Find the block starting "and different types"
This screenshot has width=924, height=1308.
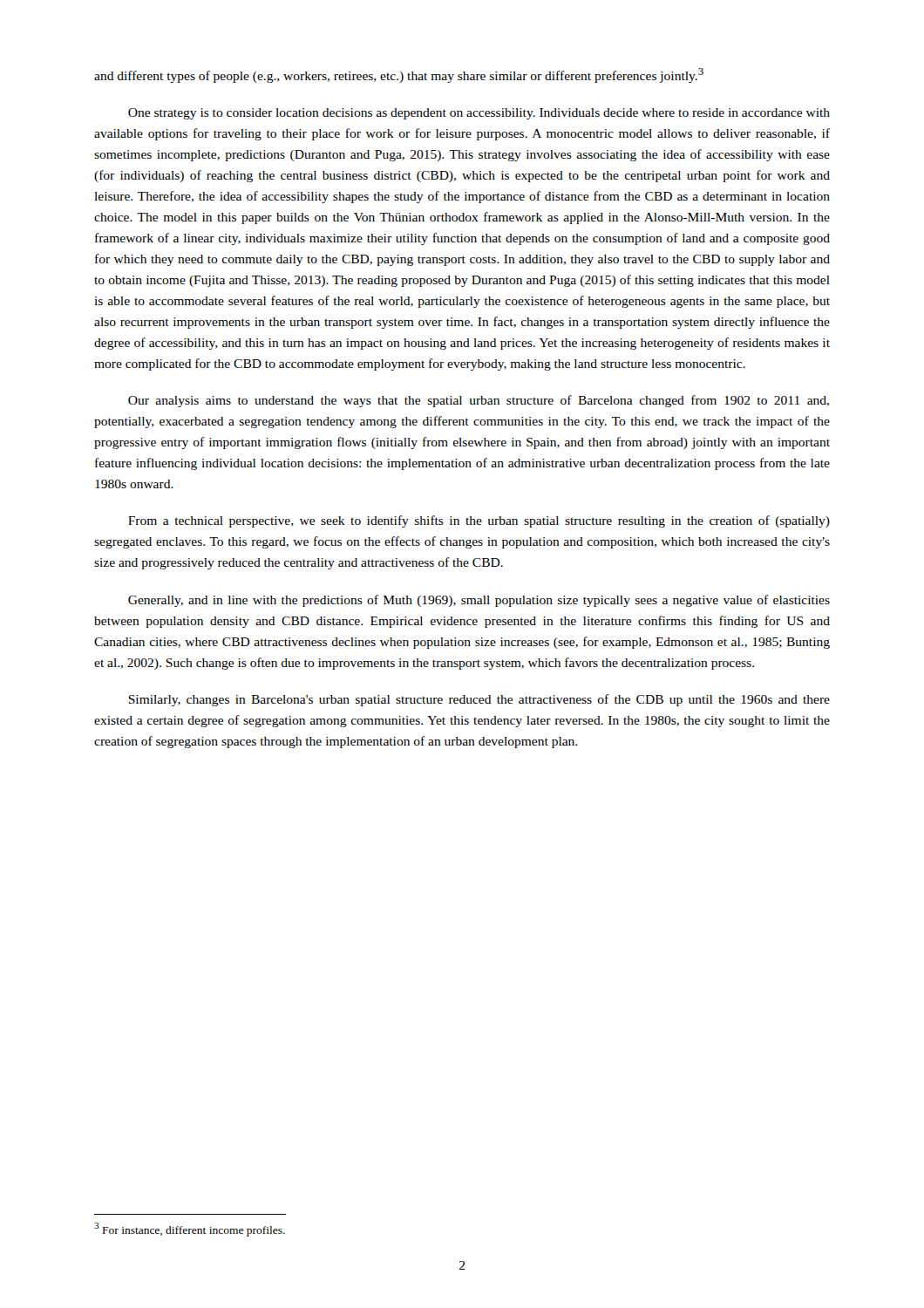click(x=462, y=75)
